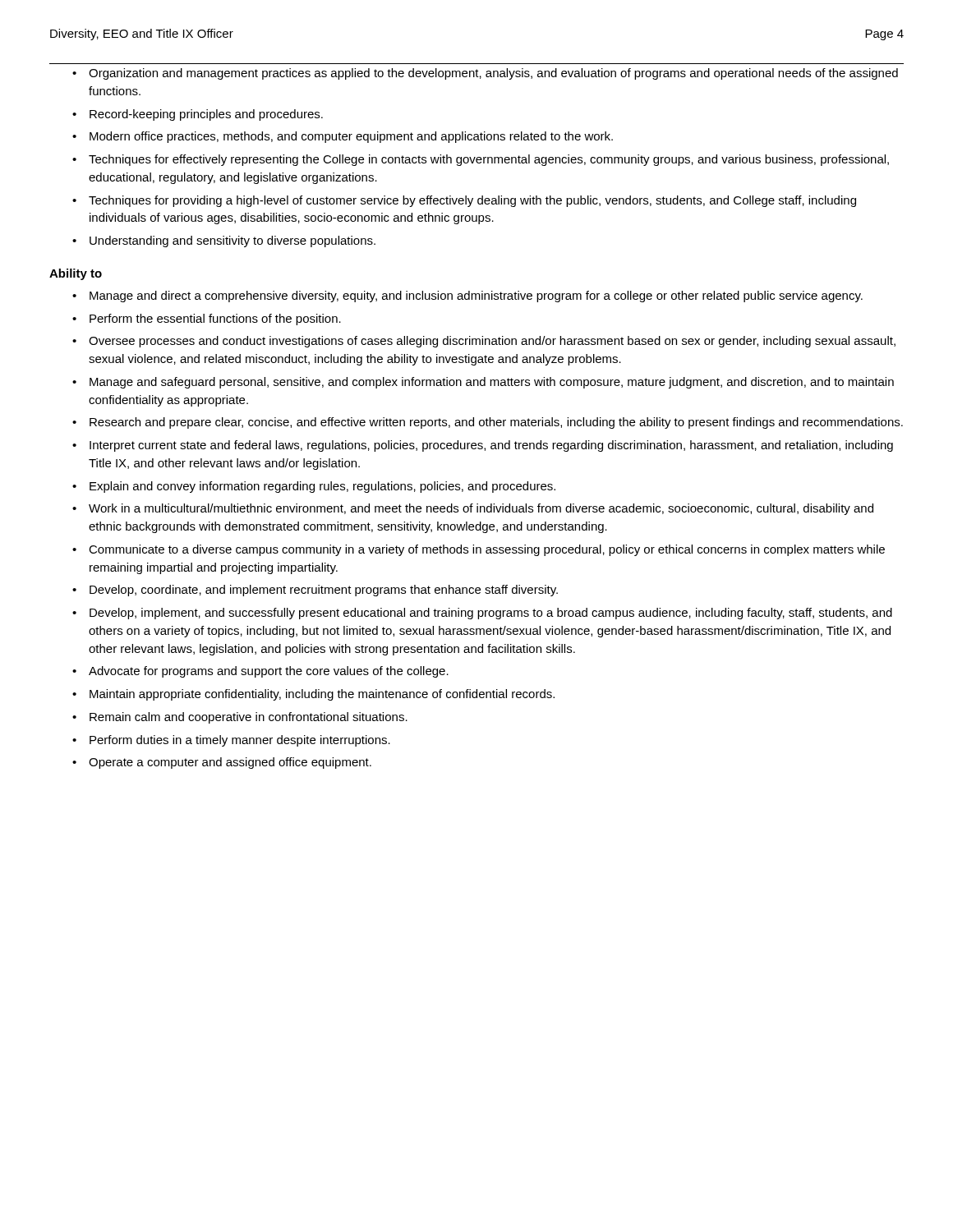Click the passage that begins "Manage and safeguard"
953x1232 pixels.
tap(485, 391)
